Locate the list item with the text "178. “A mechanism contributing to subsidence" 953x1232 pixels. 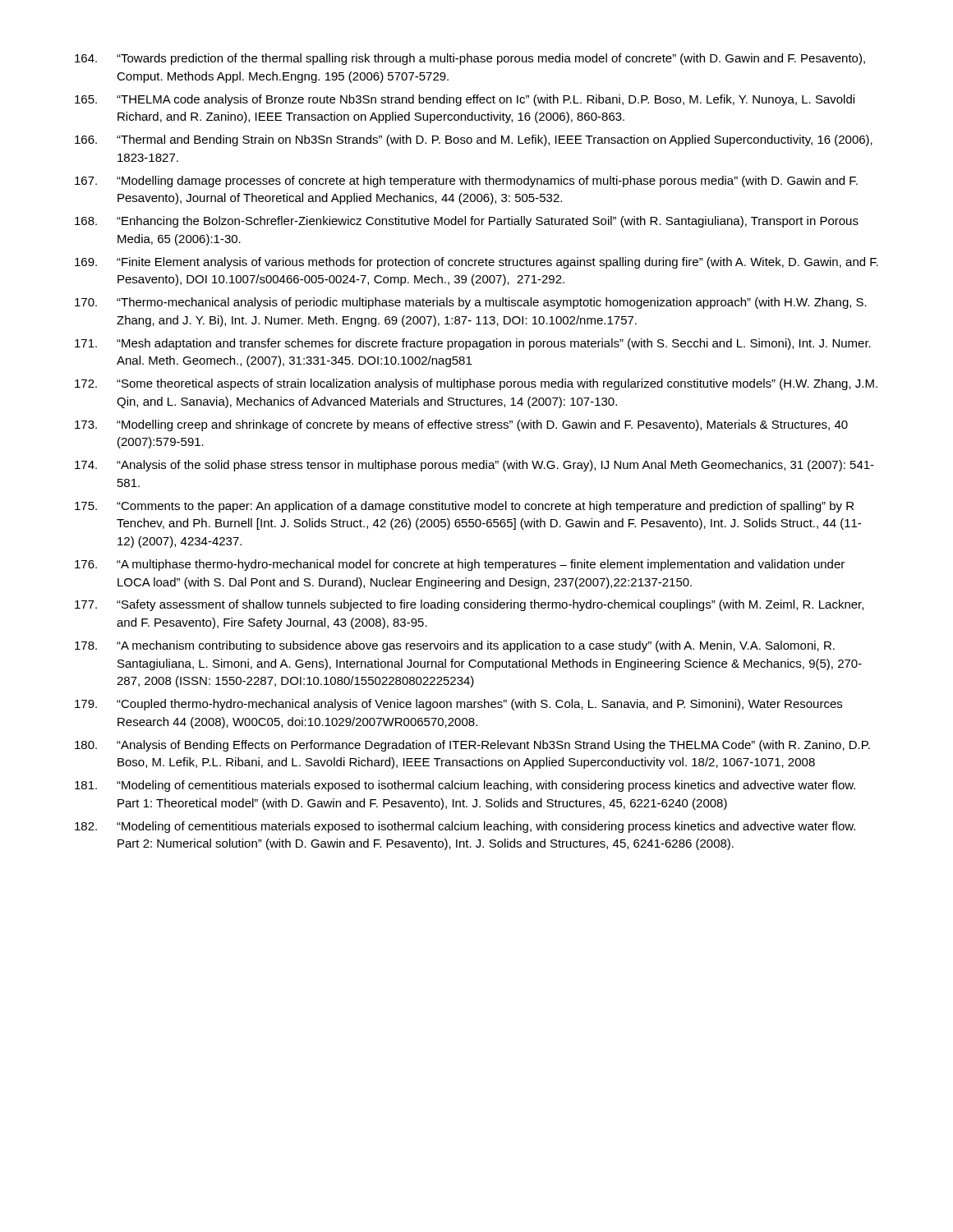click(476, 663)
